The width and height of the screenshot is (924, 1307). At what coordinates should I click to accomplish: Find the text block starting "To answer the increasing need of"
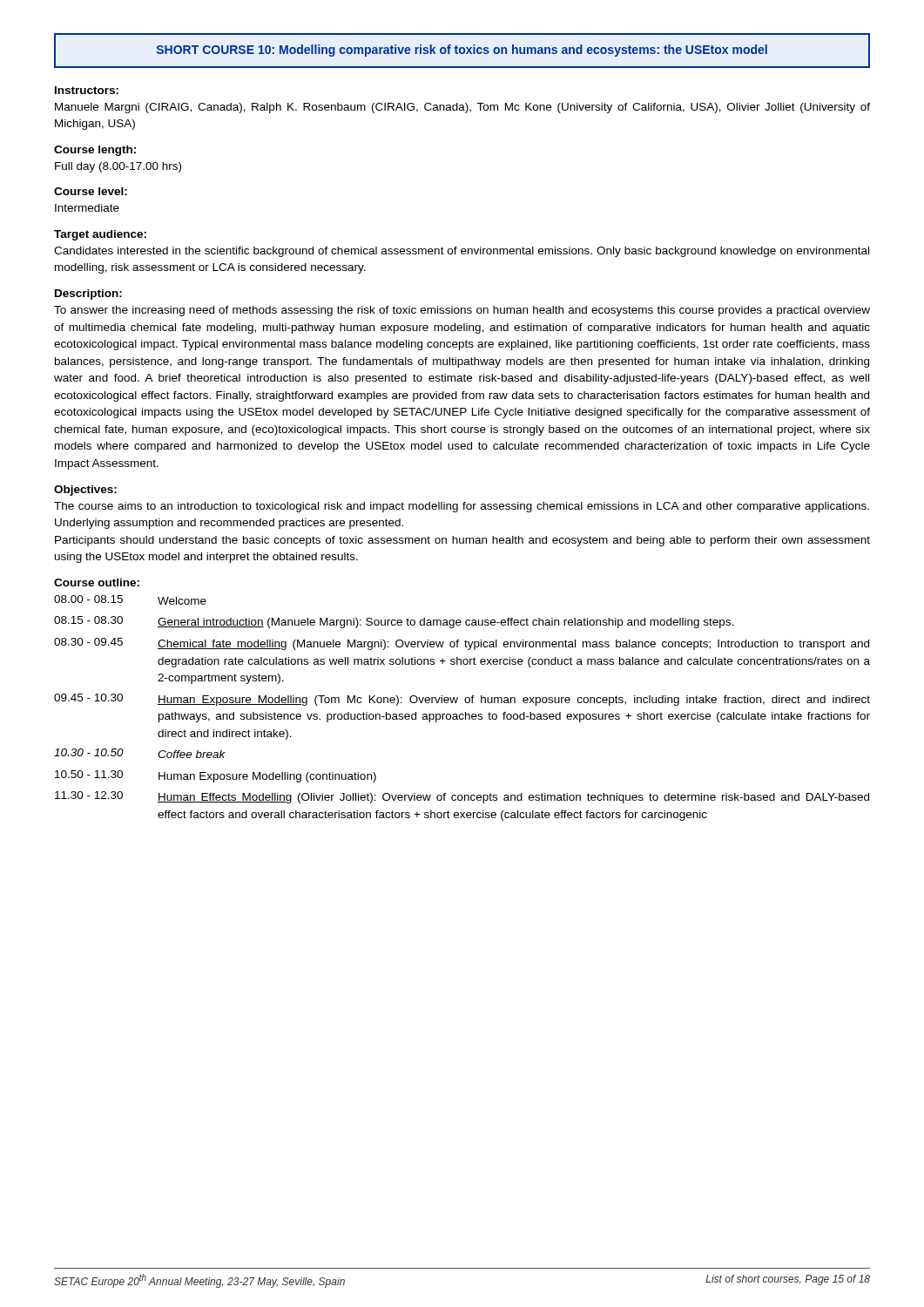pos(462,386)
